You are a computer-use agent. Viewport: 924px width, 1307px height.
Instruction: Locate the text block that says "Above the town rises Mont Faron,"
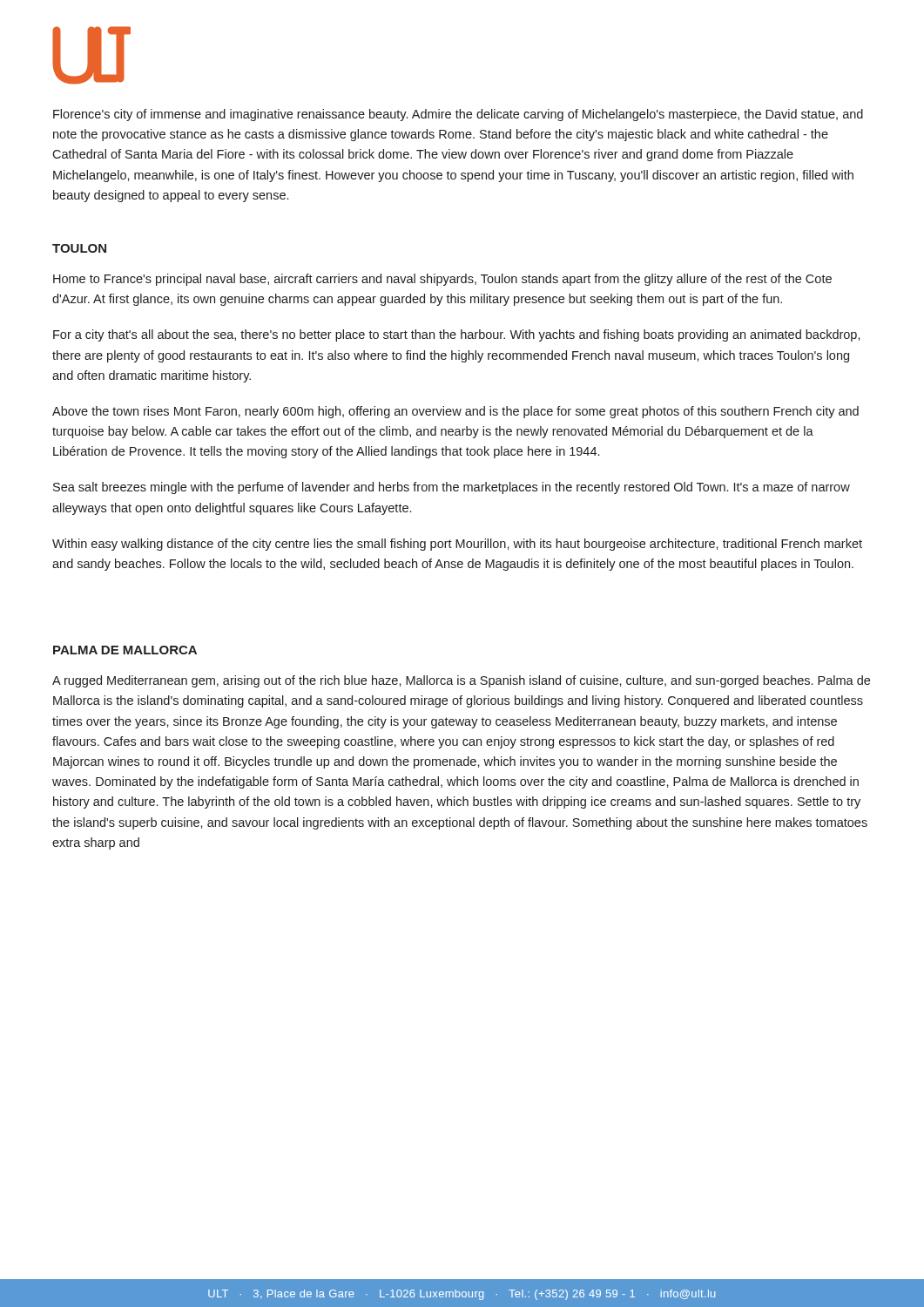[456, 431]
